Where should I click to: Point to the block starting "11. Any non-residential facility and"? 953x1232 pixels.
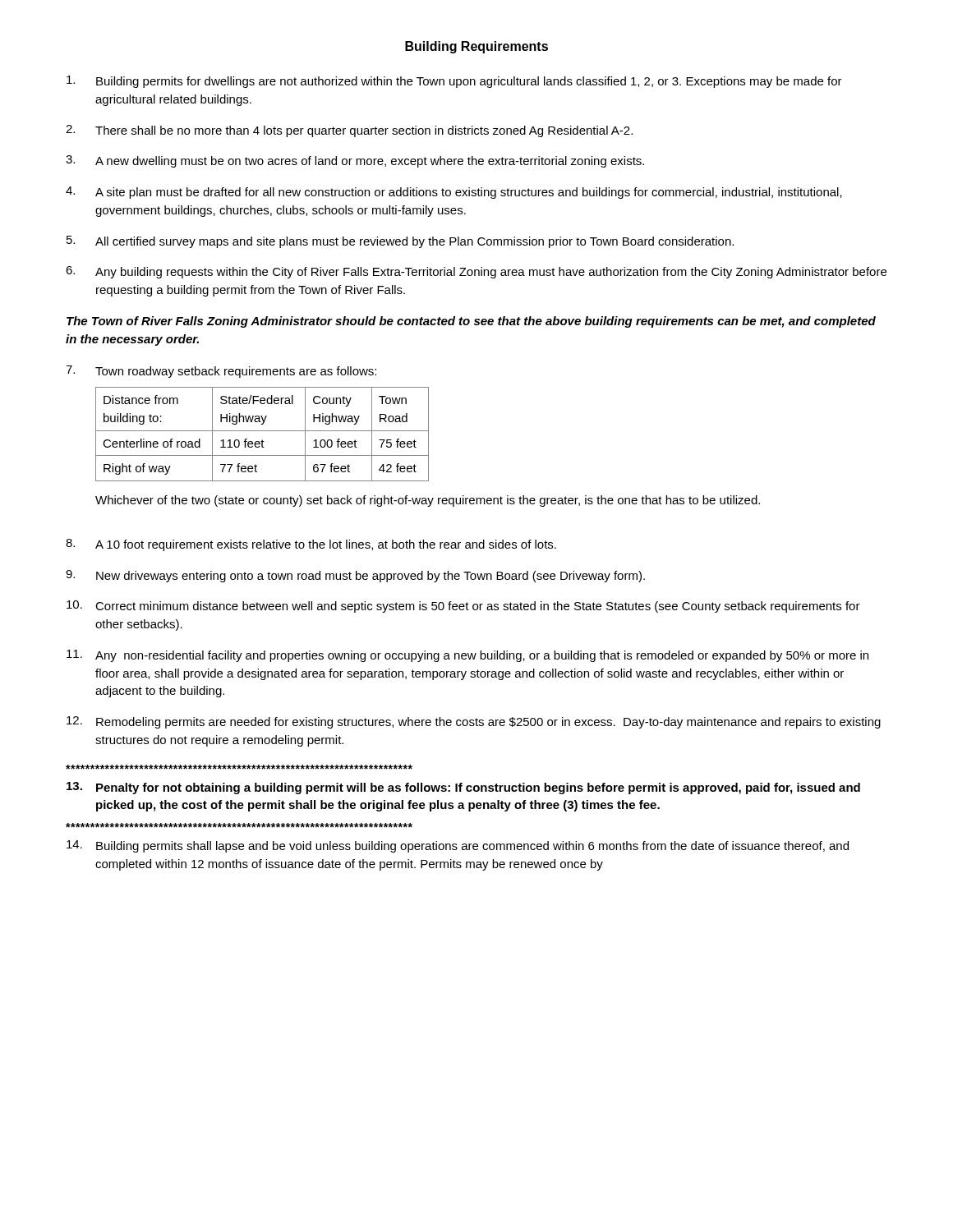coord(476,673)
